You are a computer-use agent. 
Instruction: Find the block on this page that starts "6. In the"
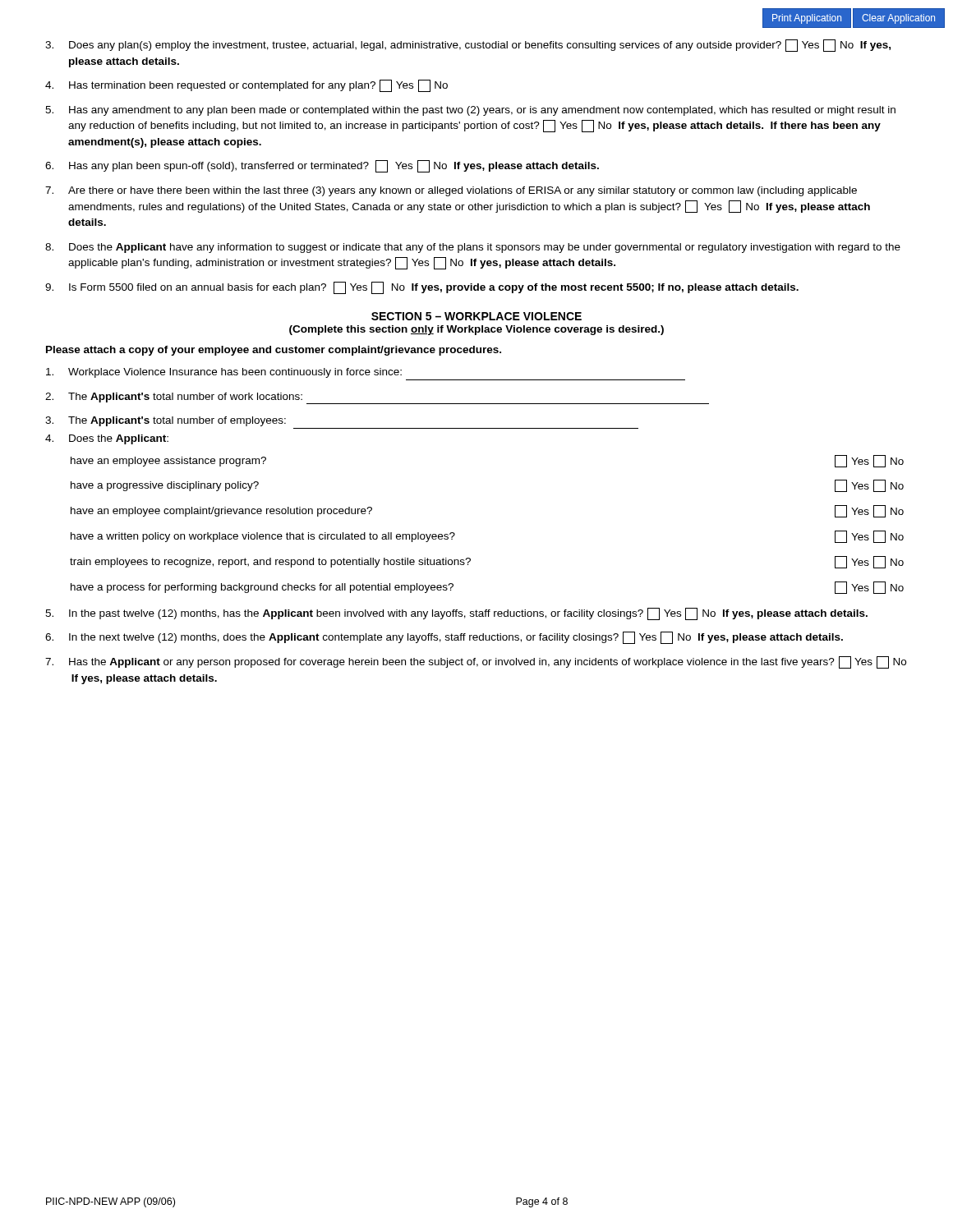click(x=476, y=638)
